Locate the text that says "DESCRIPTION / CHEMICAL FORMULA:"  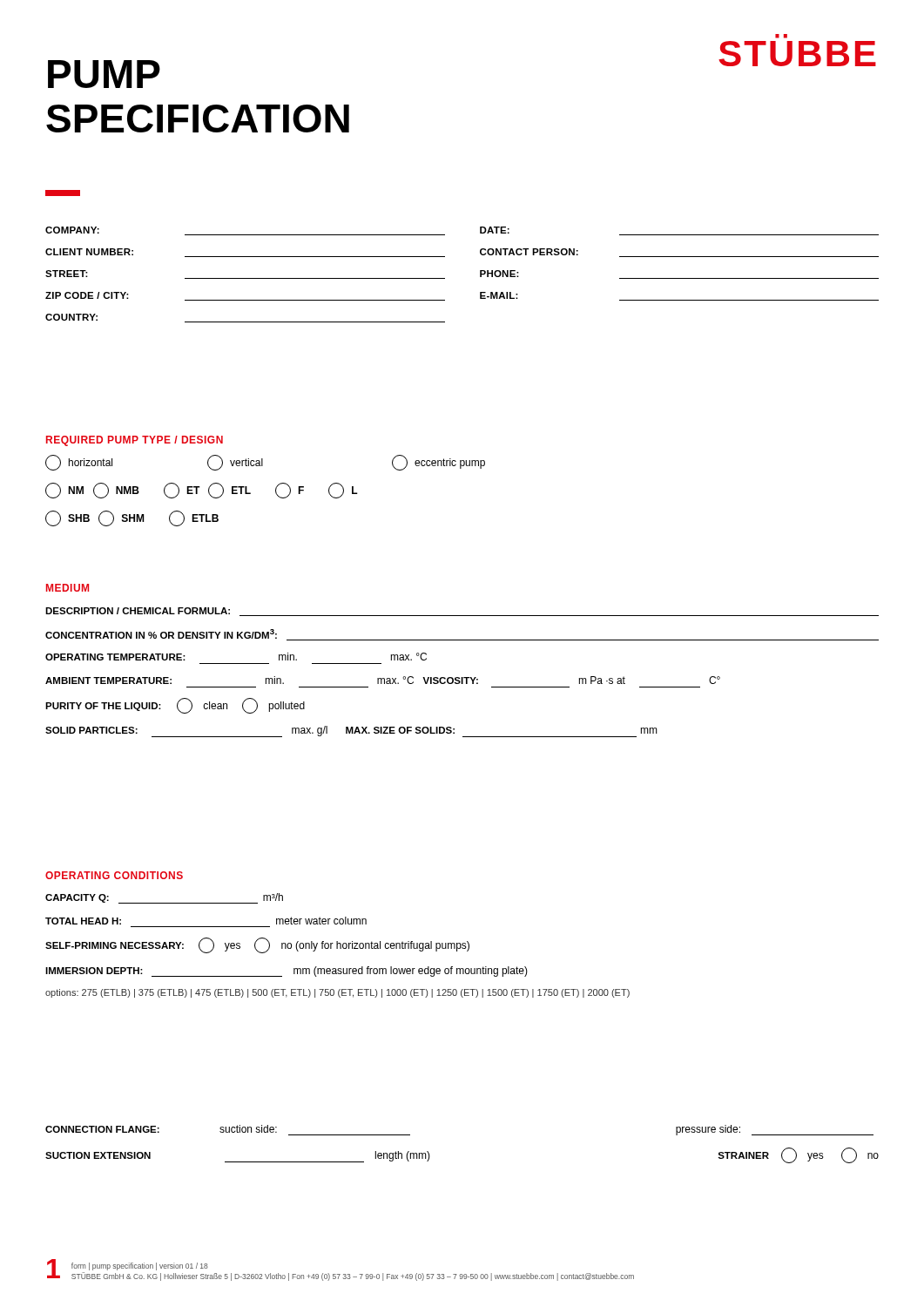coord(462,609)
